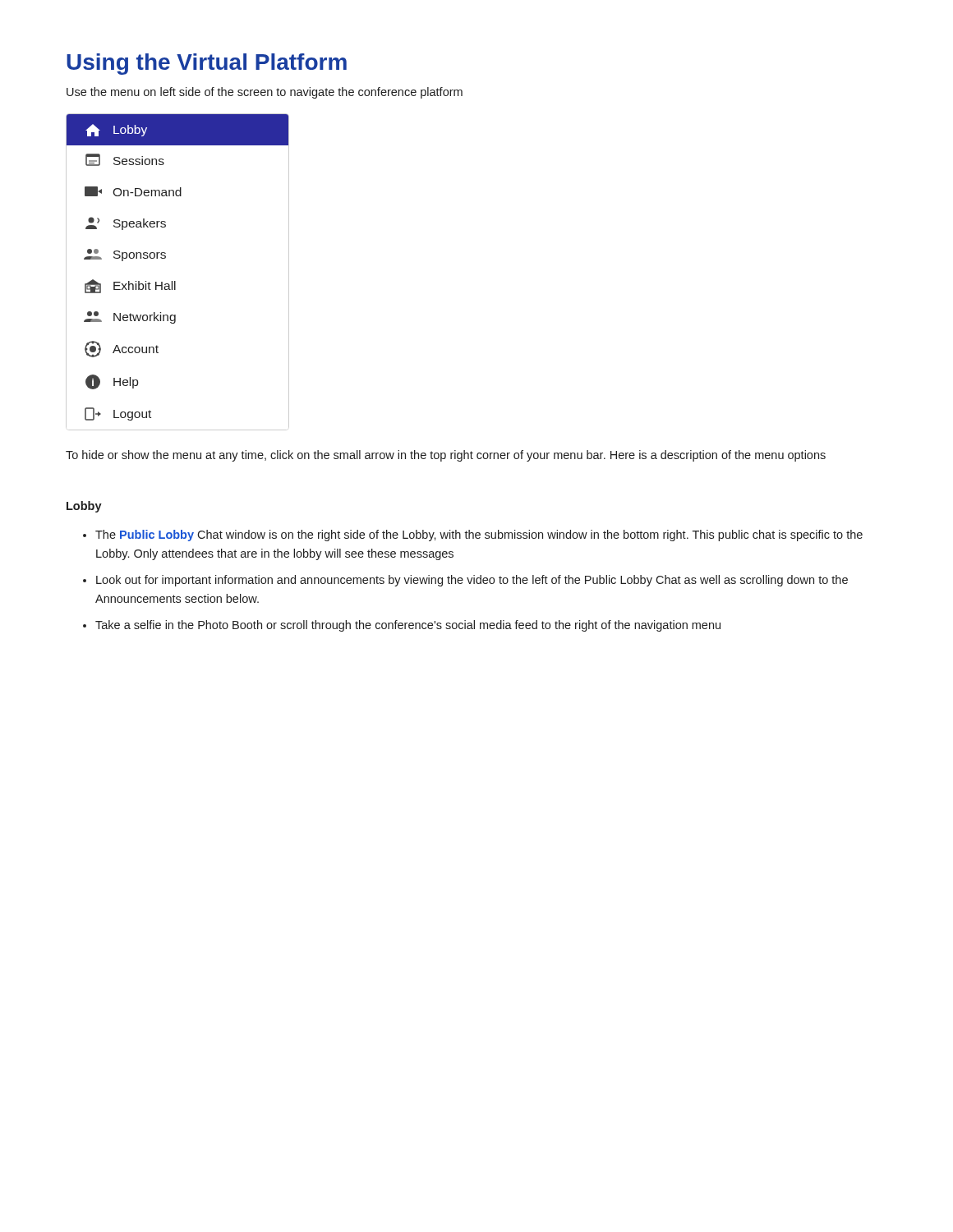Click on the text block that reads "To hide or"
The image size is (953, 1232).
click(x=476, y=456)
